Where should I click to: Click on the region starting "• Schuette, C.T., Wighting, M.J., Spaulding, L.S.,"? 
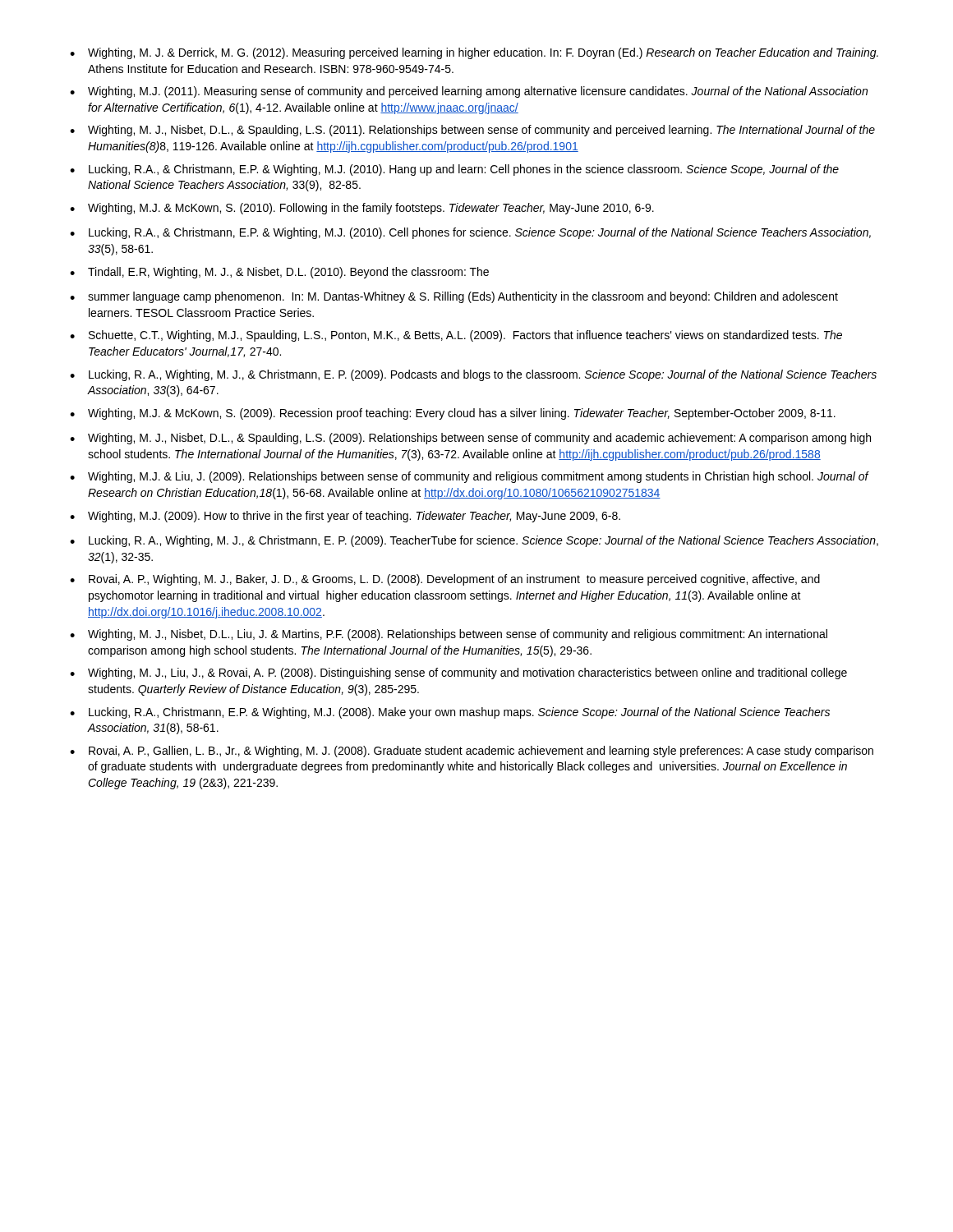476,344
